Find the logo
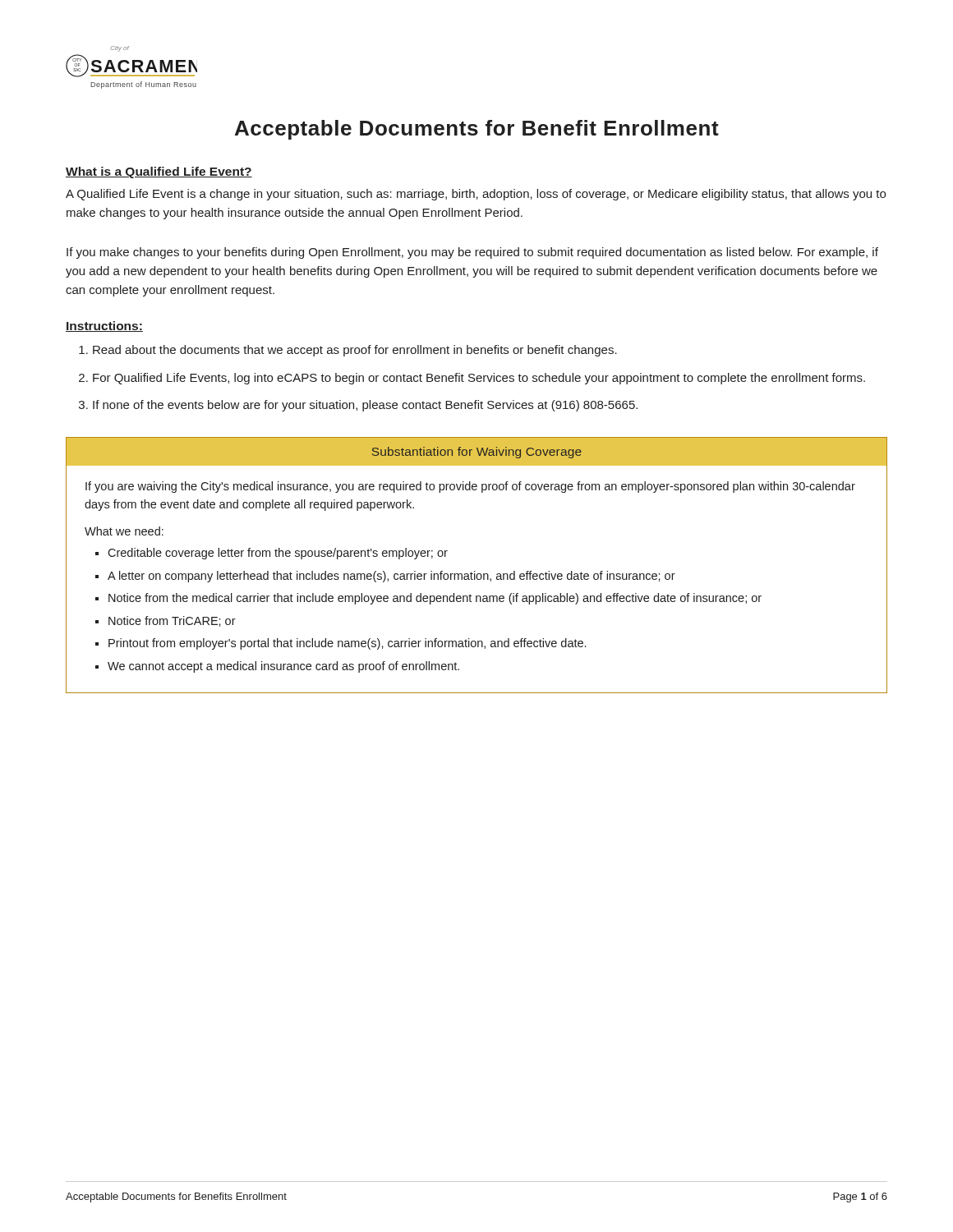This screenshot has width=953, height=1232. [x=476, y=70]
